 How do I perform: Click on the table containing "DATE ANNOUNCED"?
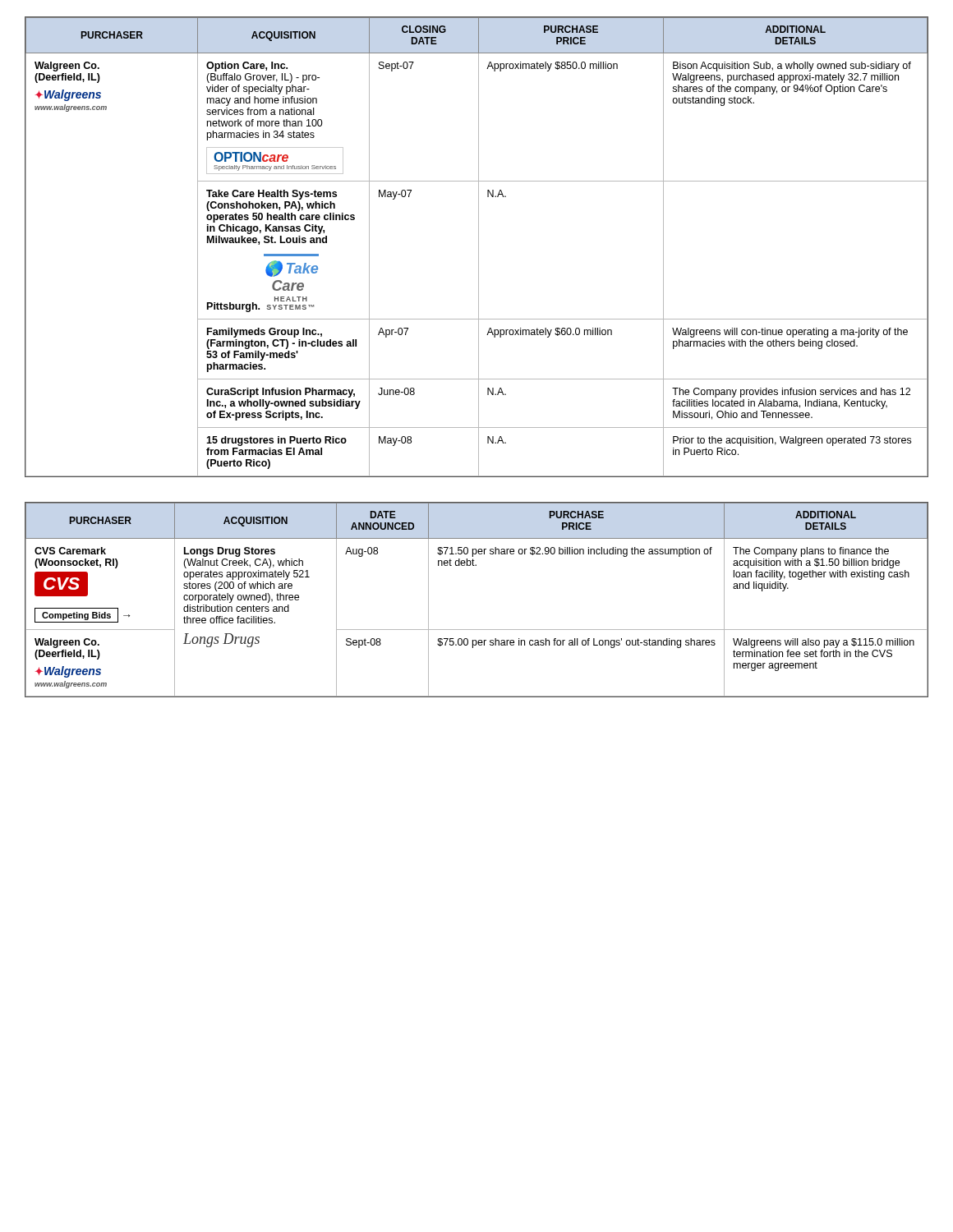476,600
